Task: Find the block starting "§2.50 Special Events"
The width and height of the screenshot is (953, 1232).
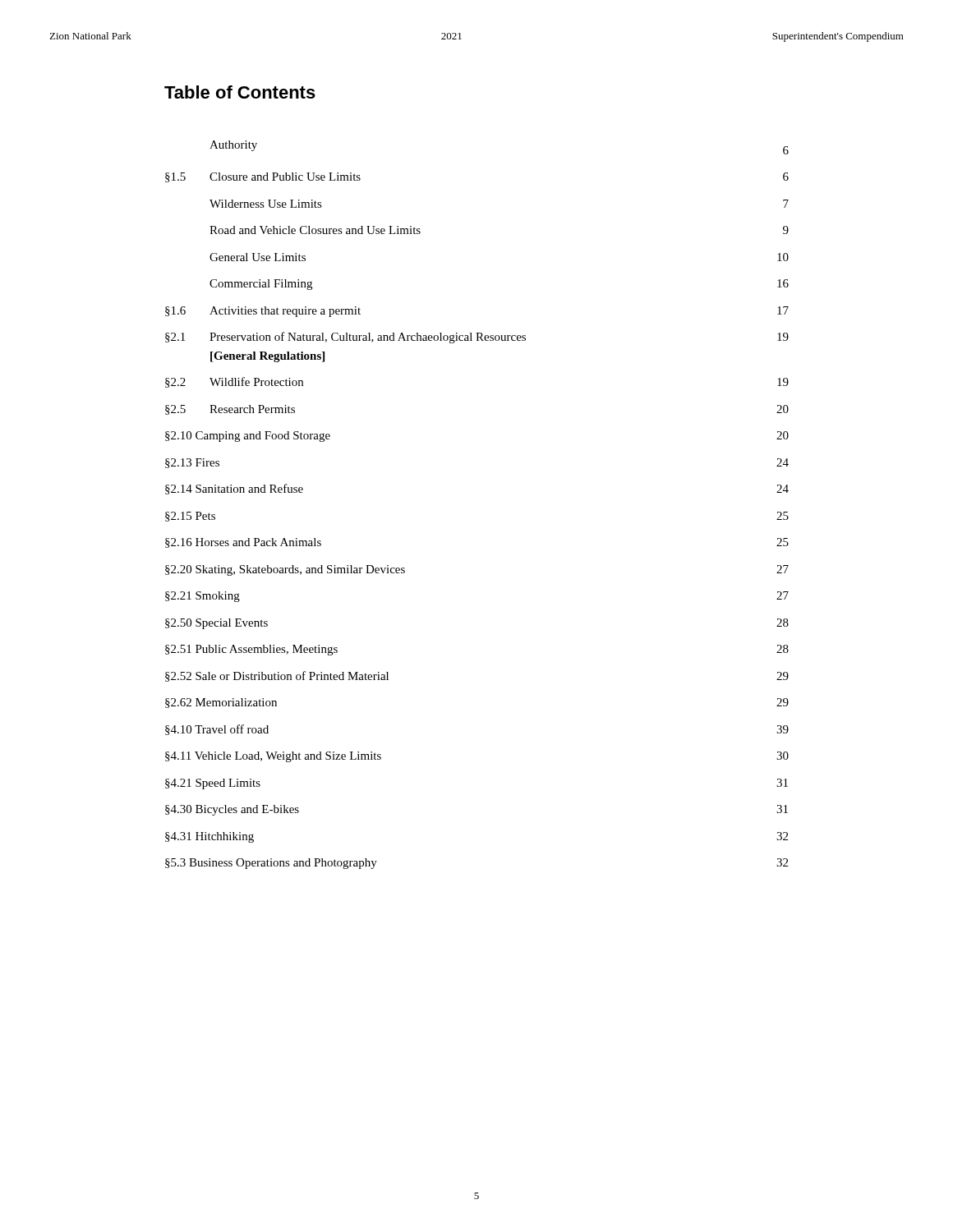Action: pyautogui.click(x=213, y=624)
